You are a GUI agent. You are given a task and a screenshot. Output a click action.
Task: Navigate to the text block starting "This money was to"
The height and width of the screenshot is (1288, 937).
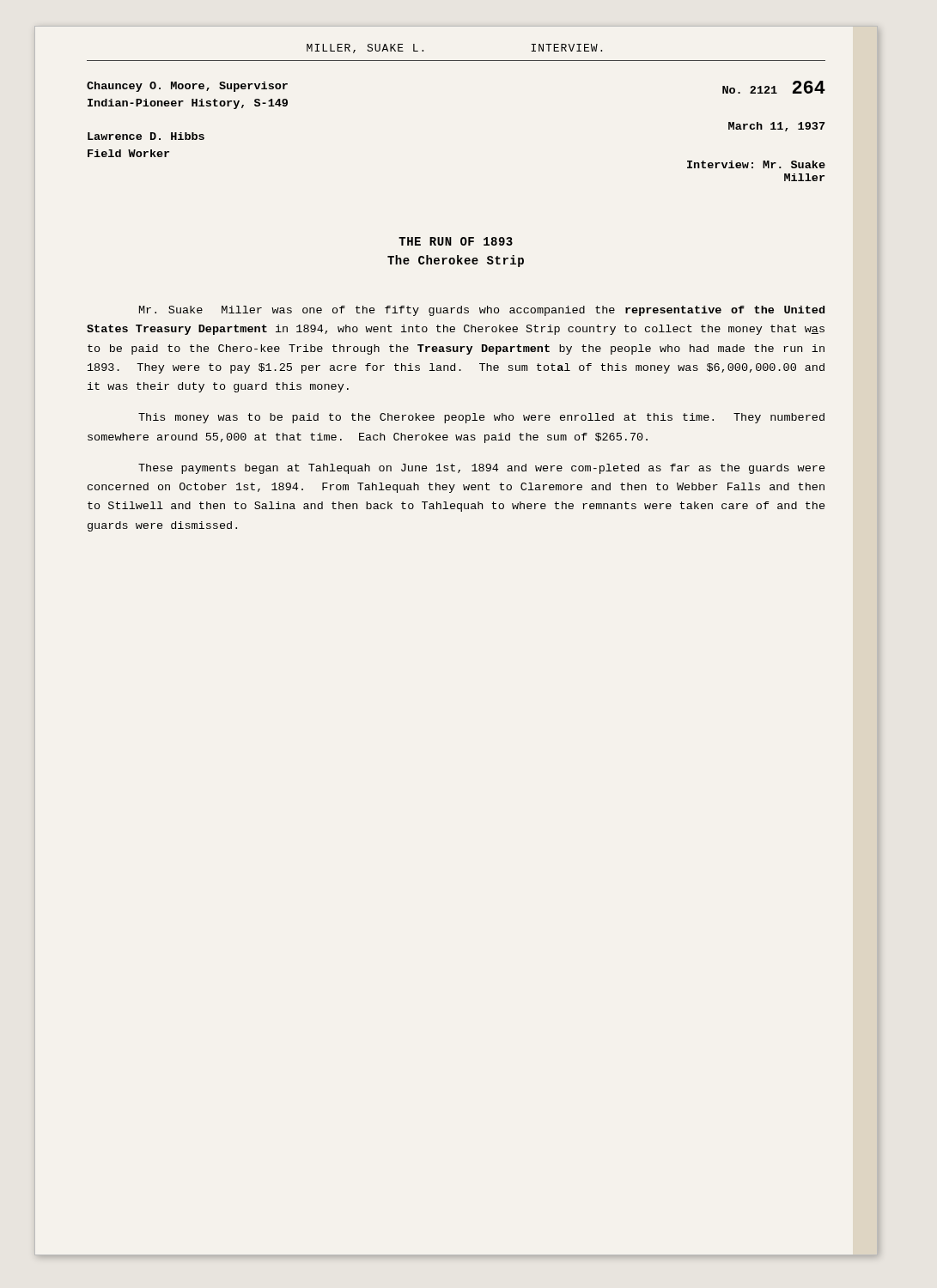tap(456, 428)
